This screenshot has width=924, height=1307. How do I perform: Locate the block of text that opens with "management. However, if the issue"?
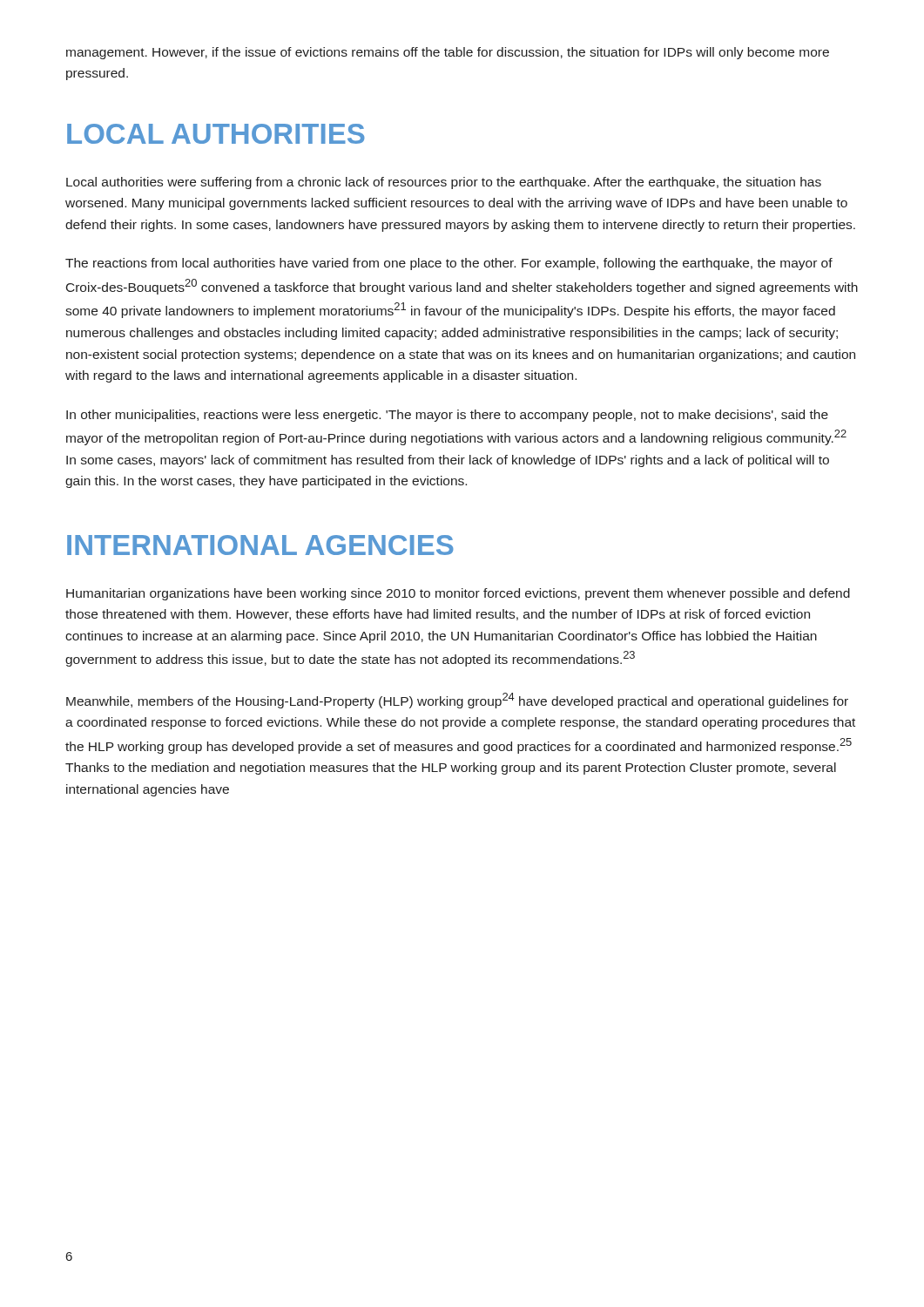(447, 63)
